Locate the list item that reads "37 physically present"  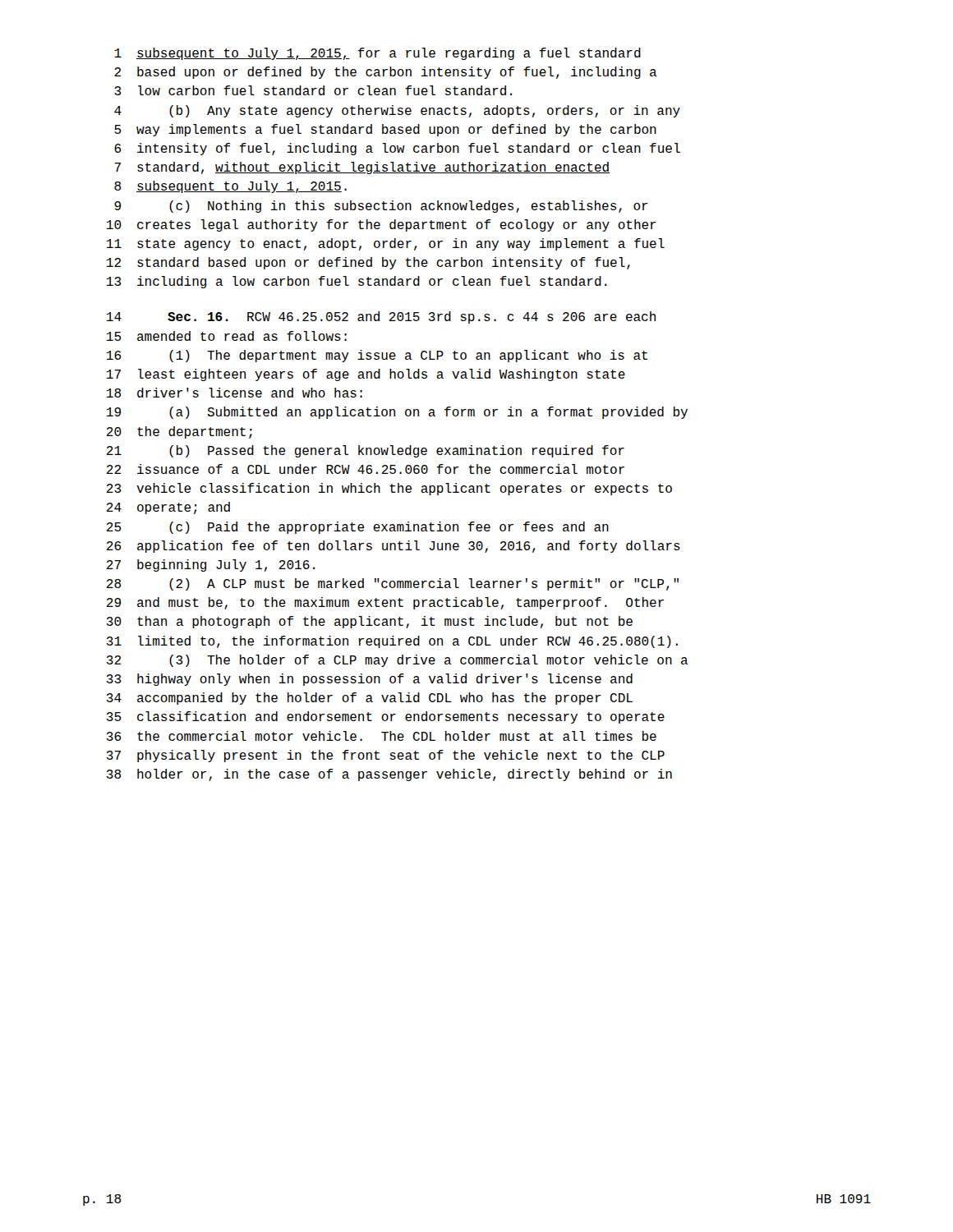click(x=476, y=757)
